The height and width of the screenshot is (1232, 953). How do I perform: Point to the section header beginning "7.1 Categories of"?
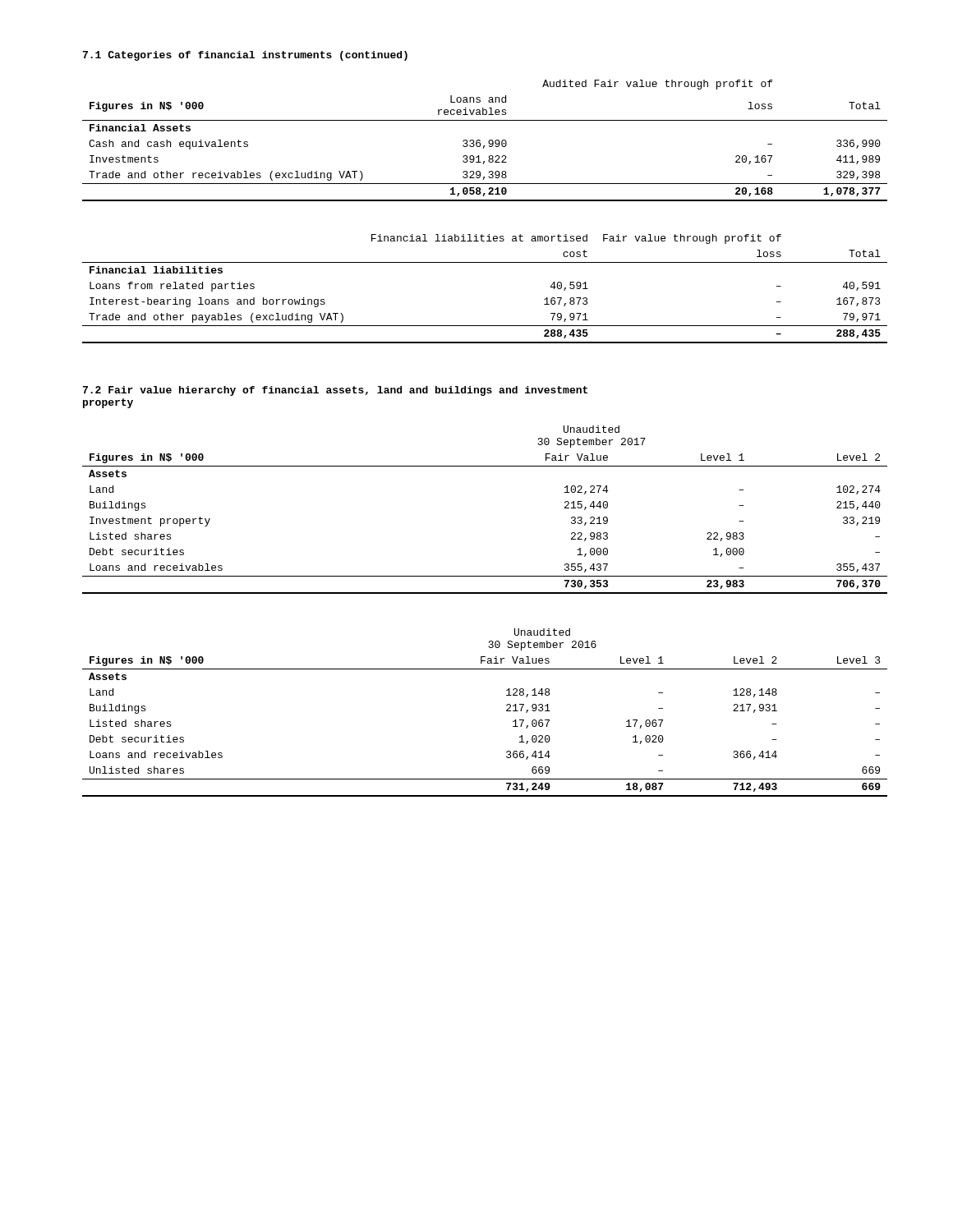tap(246, 55)
